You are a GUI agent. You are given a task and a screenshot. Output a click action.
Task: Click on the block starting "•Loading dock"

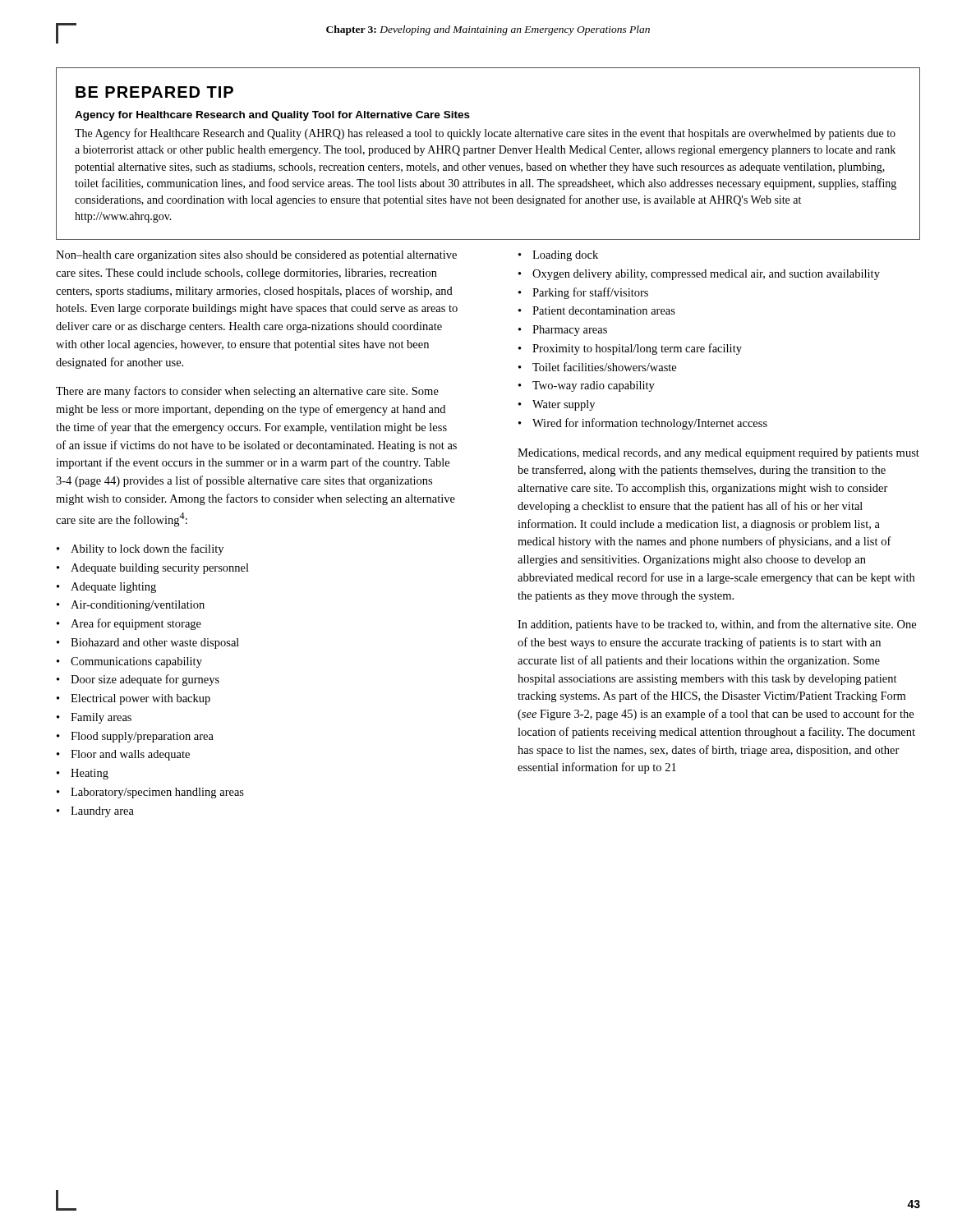point(558,255)
